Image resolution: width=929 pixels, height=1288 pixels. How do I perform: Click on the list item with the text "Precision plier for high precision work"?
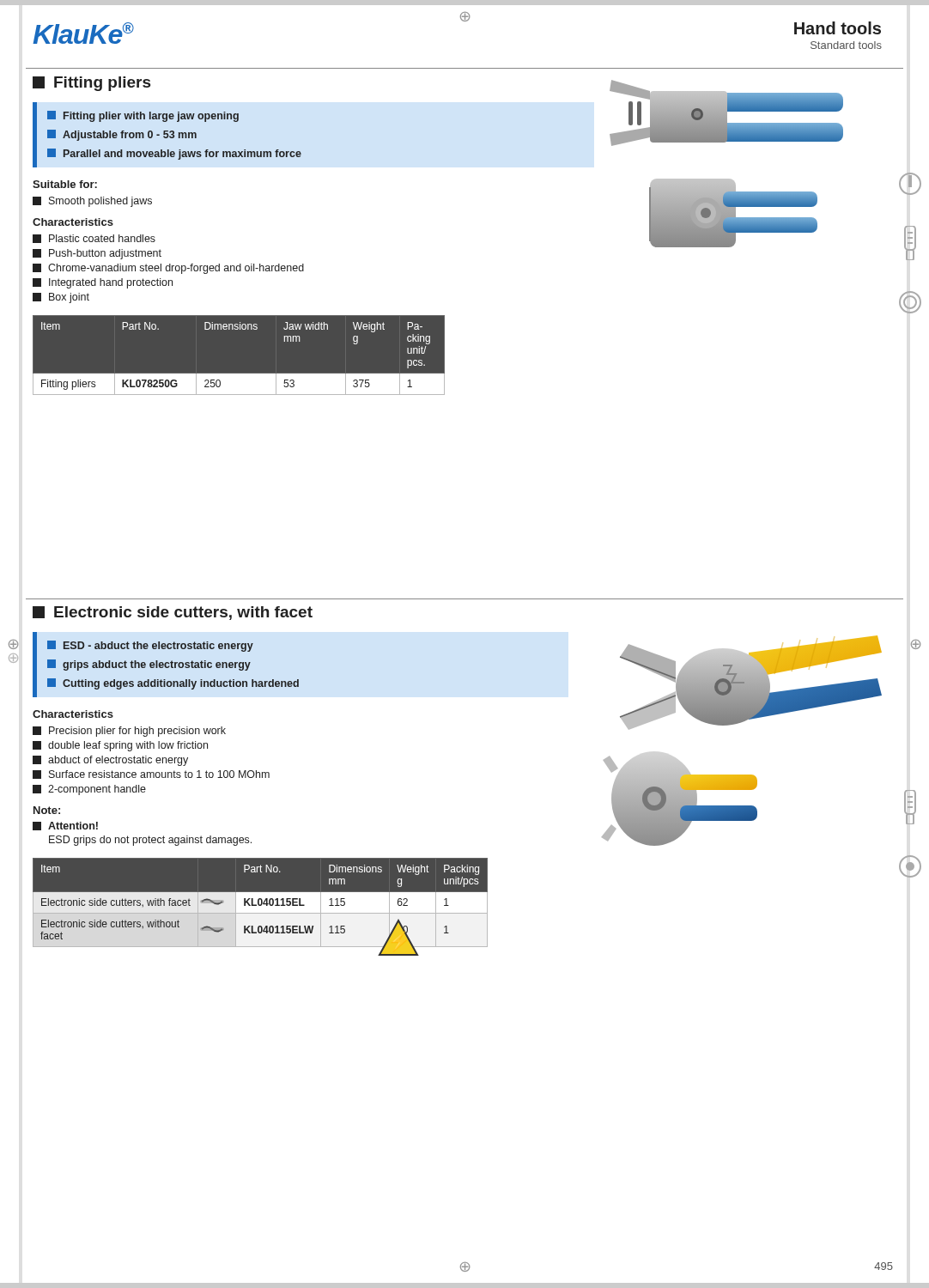(x=129, y=731)
